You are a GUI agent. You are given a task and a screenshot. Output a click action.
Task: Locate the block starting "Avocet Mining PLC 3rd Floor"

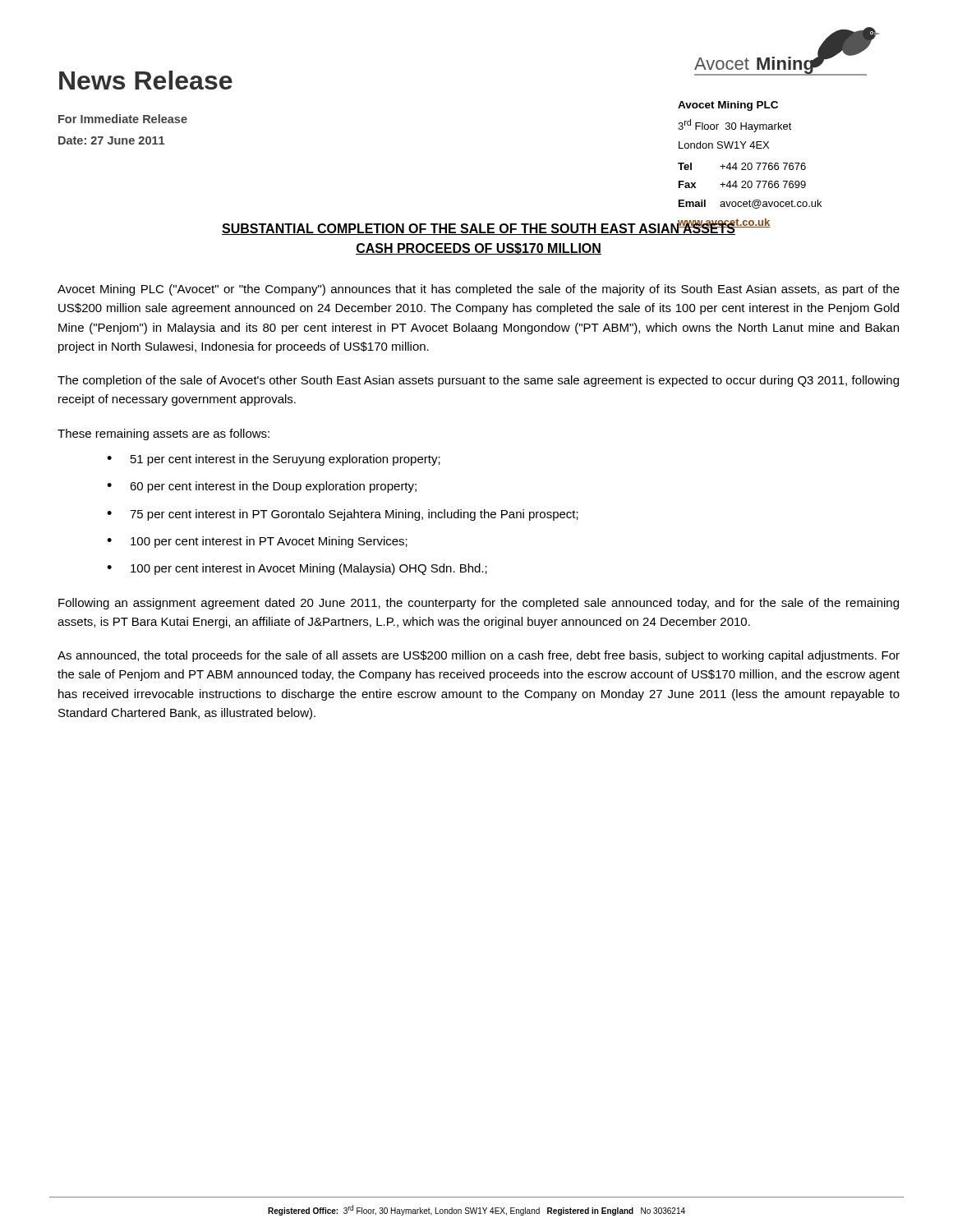coord(789,164)
